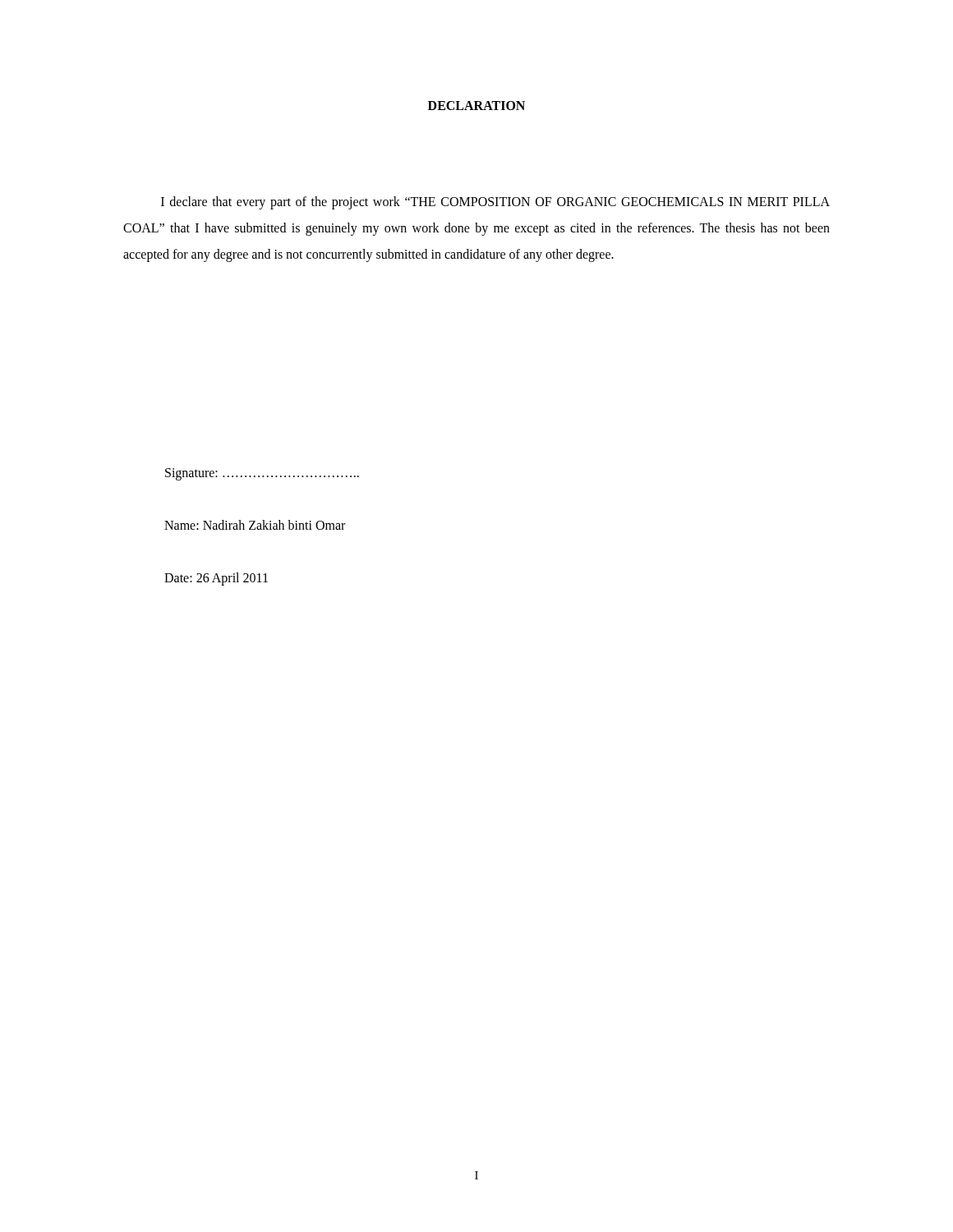Navigate to the text block starting "I declare that every part"
Screen dimensions: 1232x953
click(476, 228)
